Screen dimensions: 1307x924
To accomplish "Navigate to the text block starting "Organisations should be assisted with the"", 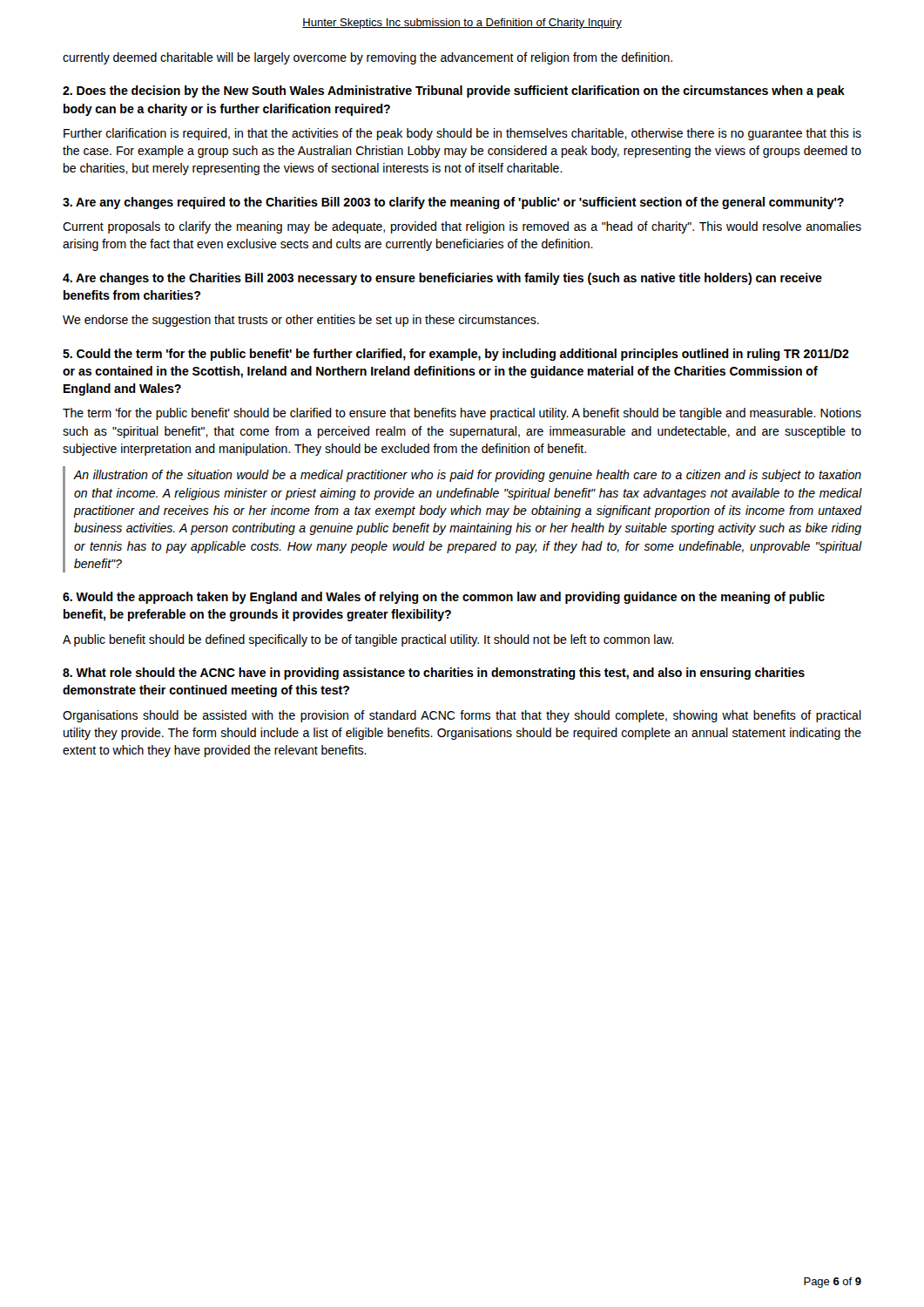I will click(x=462, y=733).
